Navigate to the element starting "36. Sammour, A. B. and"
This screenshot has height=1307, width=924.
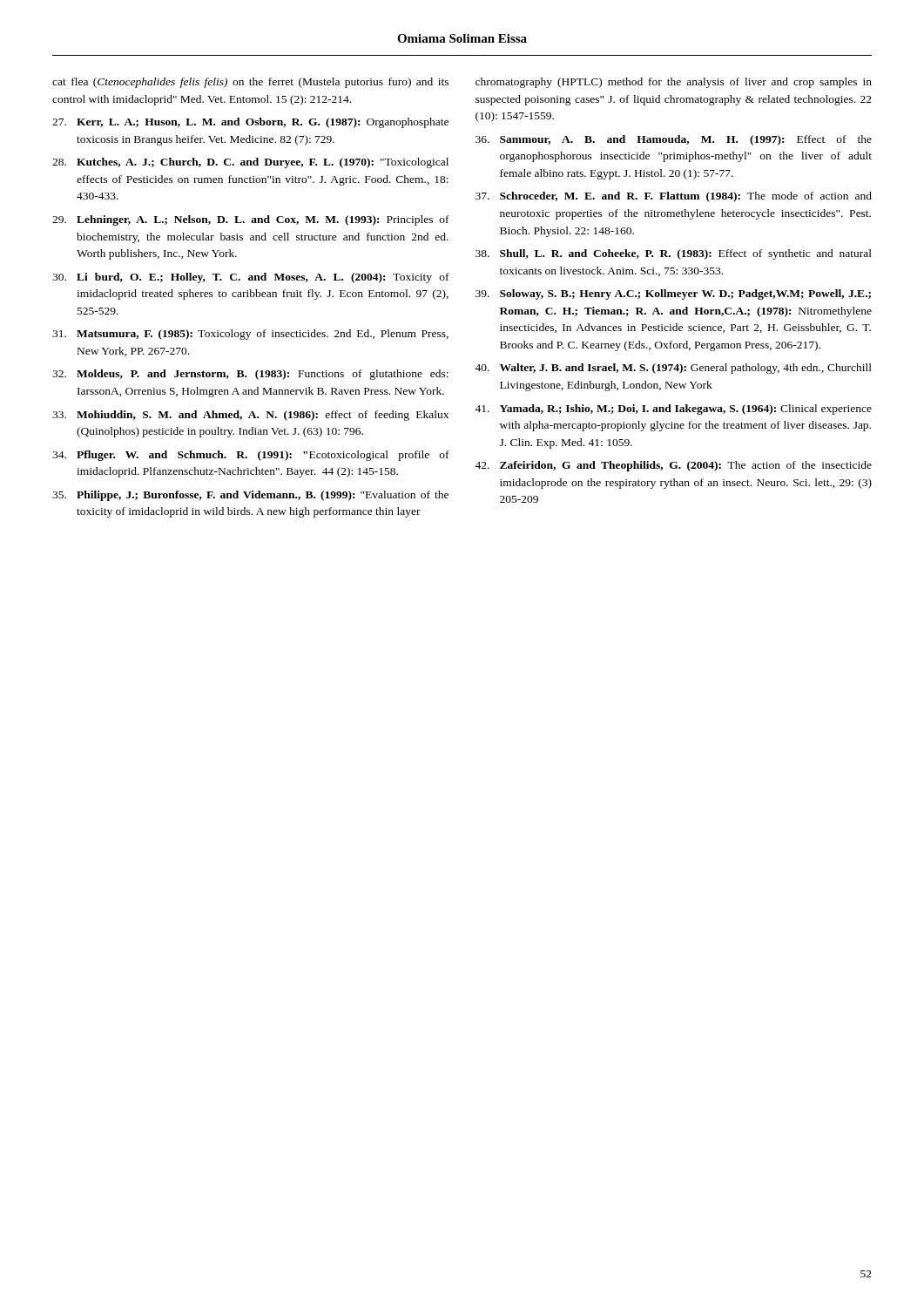(x=673, y=156)
